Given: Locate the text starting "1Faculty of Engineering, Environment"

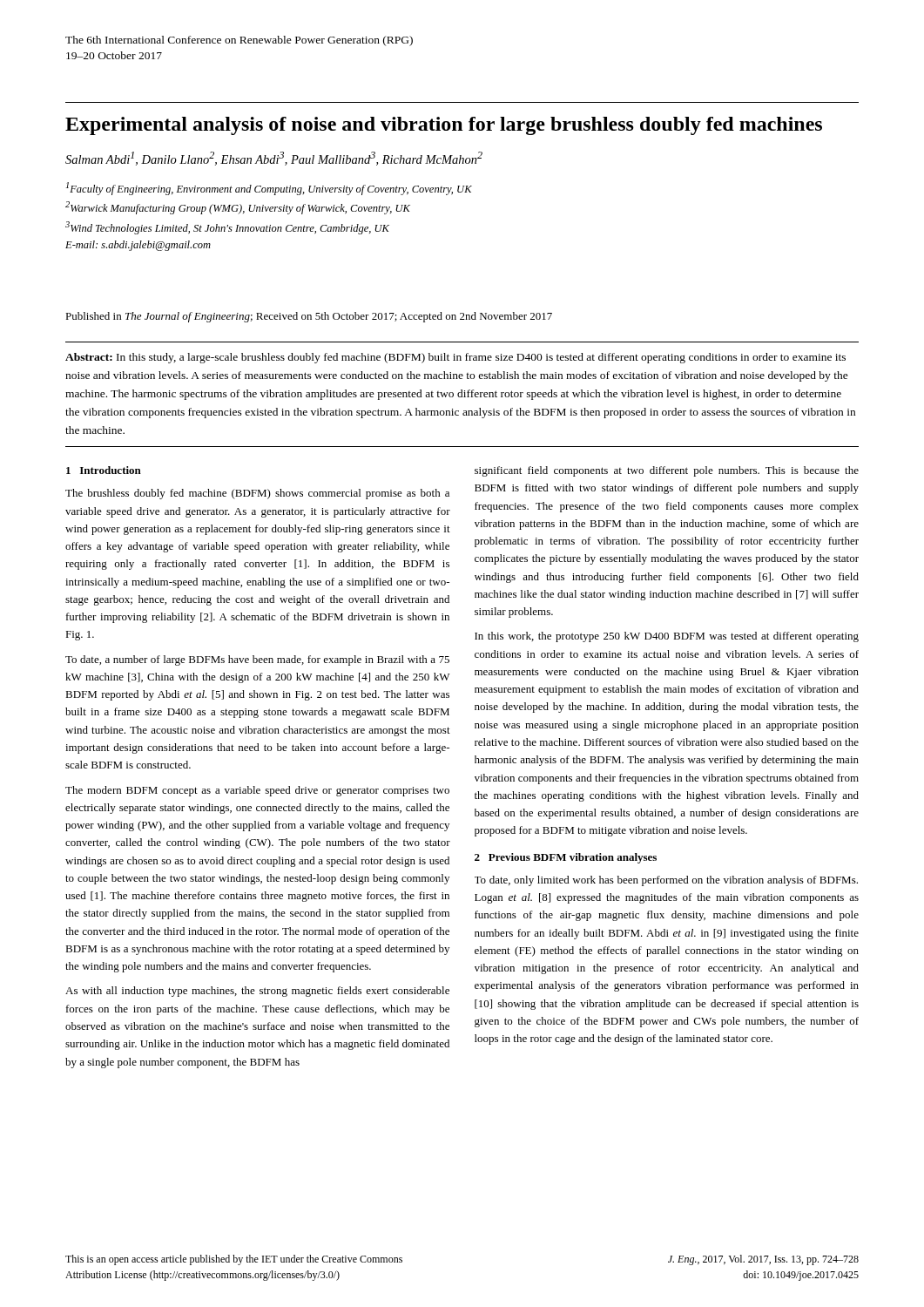Looking at the screenshot, I should click(x=268, y=215).
